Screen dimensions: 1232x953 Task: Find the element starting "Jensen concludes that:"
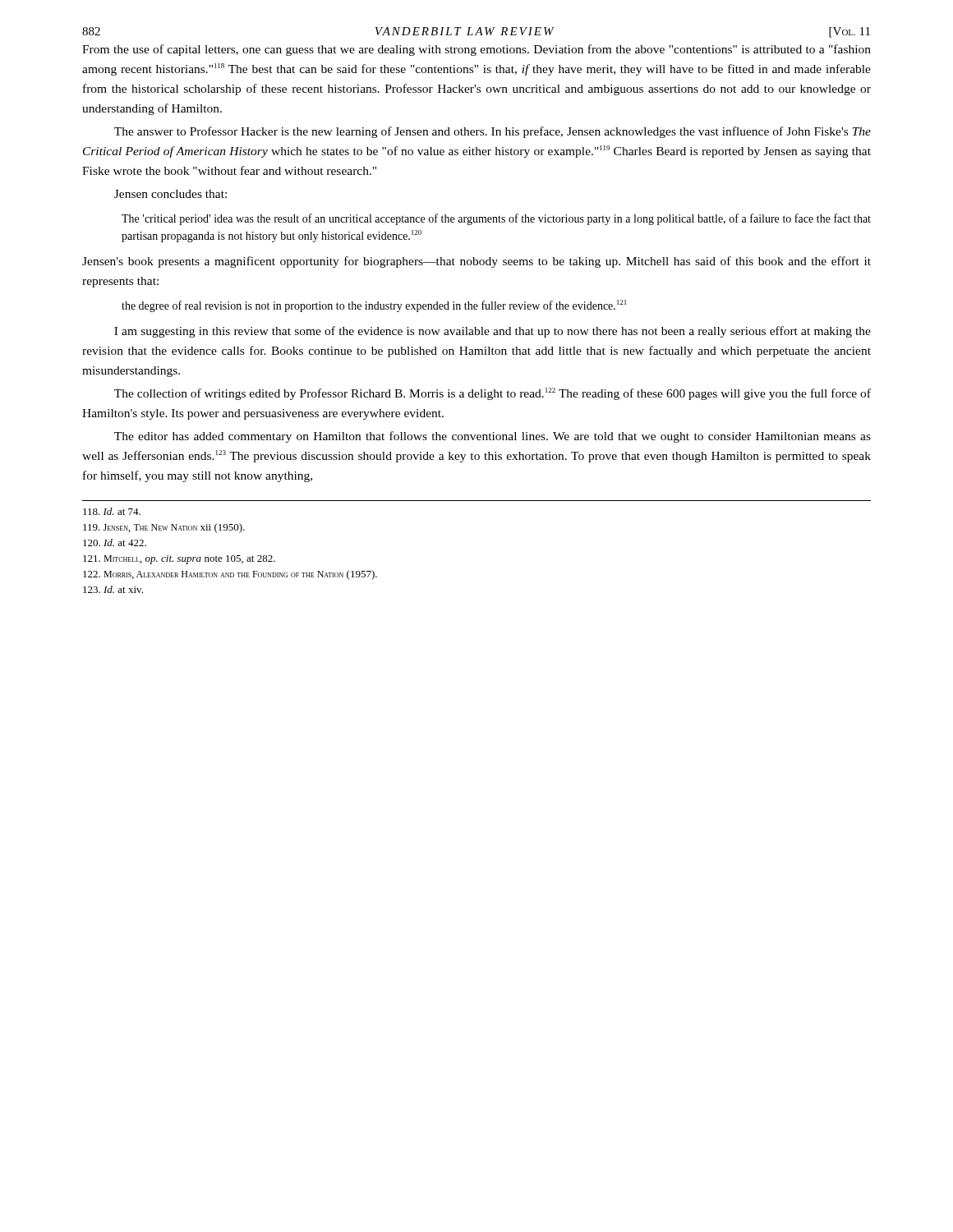tap(170, 194)
